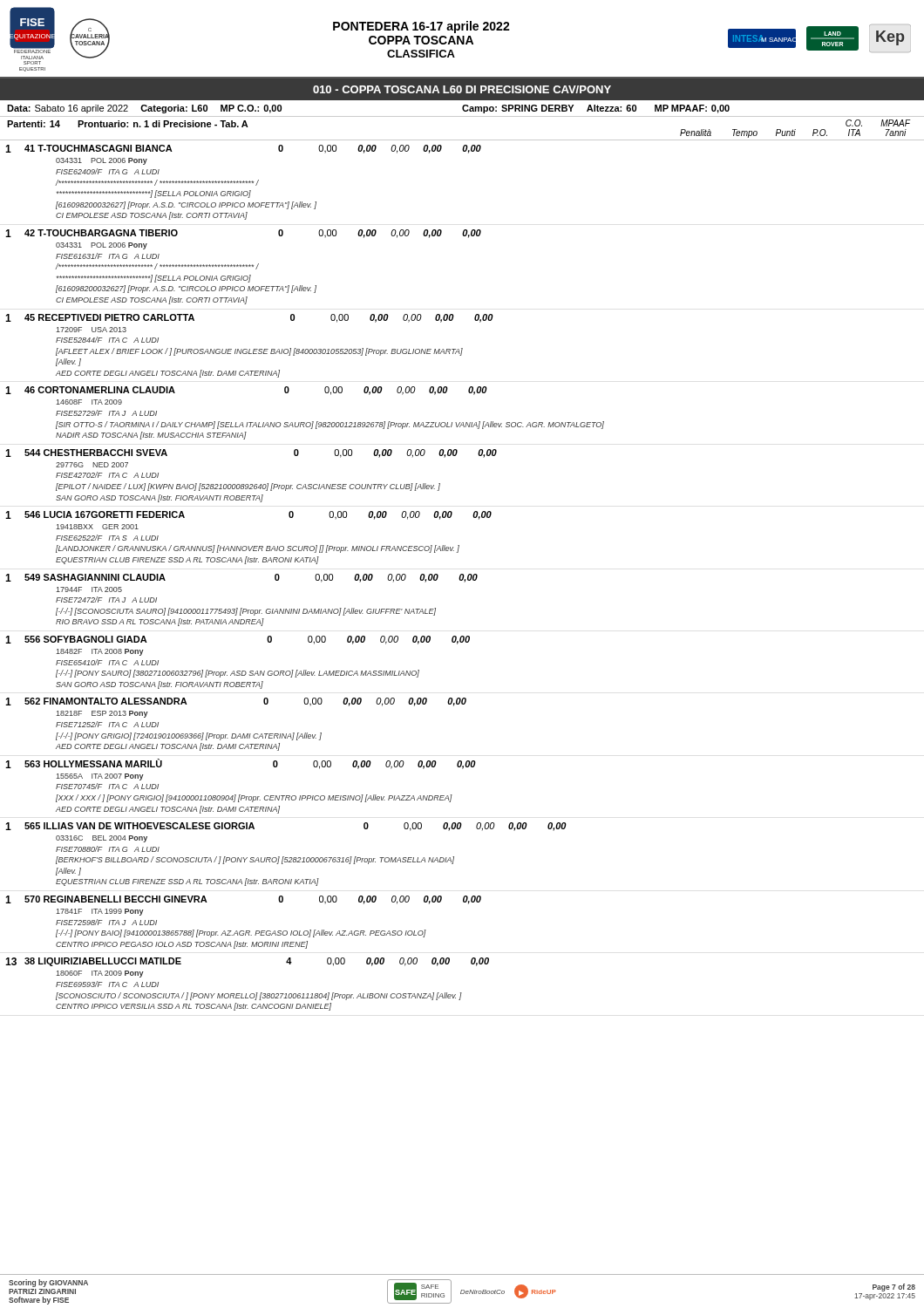924x1308 pixels.
Task: Locate the text starting "Data: Sabato 16 aprile 2022 Categoria: L60"
Action: coord(145,108)
